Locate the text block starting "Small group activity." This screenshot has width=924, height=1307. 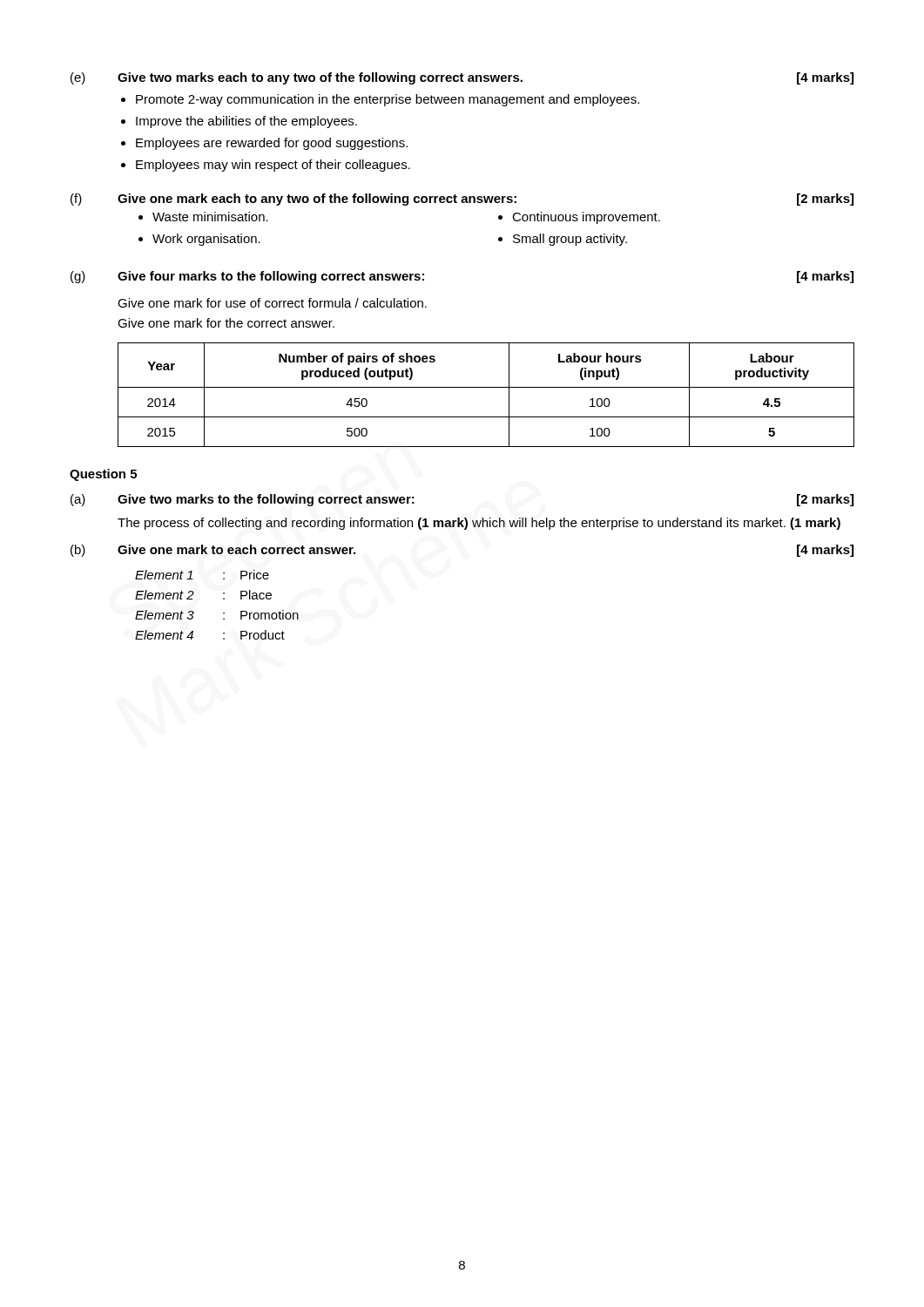click(570, 238)
